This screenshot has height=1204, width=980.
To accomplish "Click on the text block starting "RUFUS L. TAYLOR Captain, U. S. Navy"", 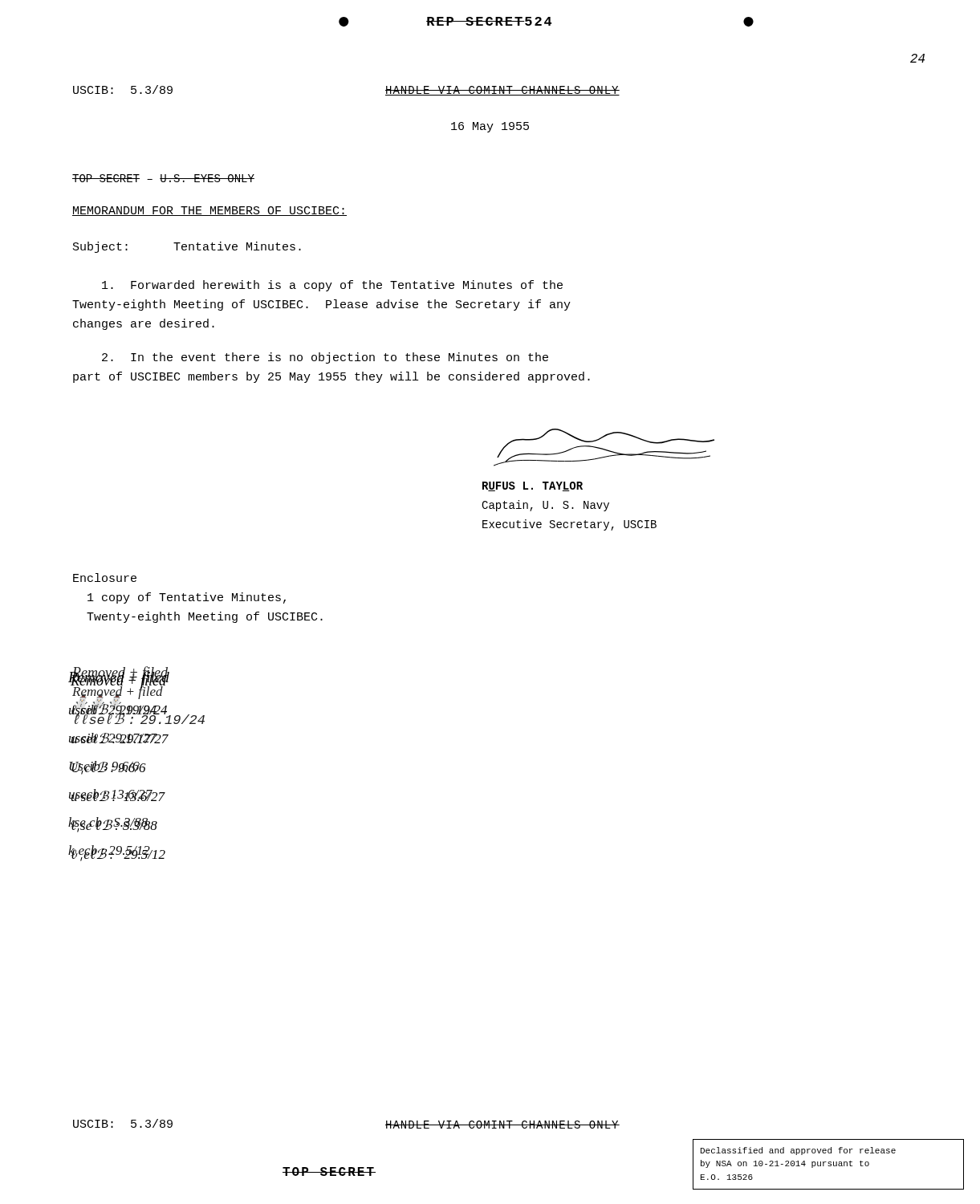I will coord(569,506).
